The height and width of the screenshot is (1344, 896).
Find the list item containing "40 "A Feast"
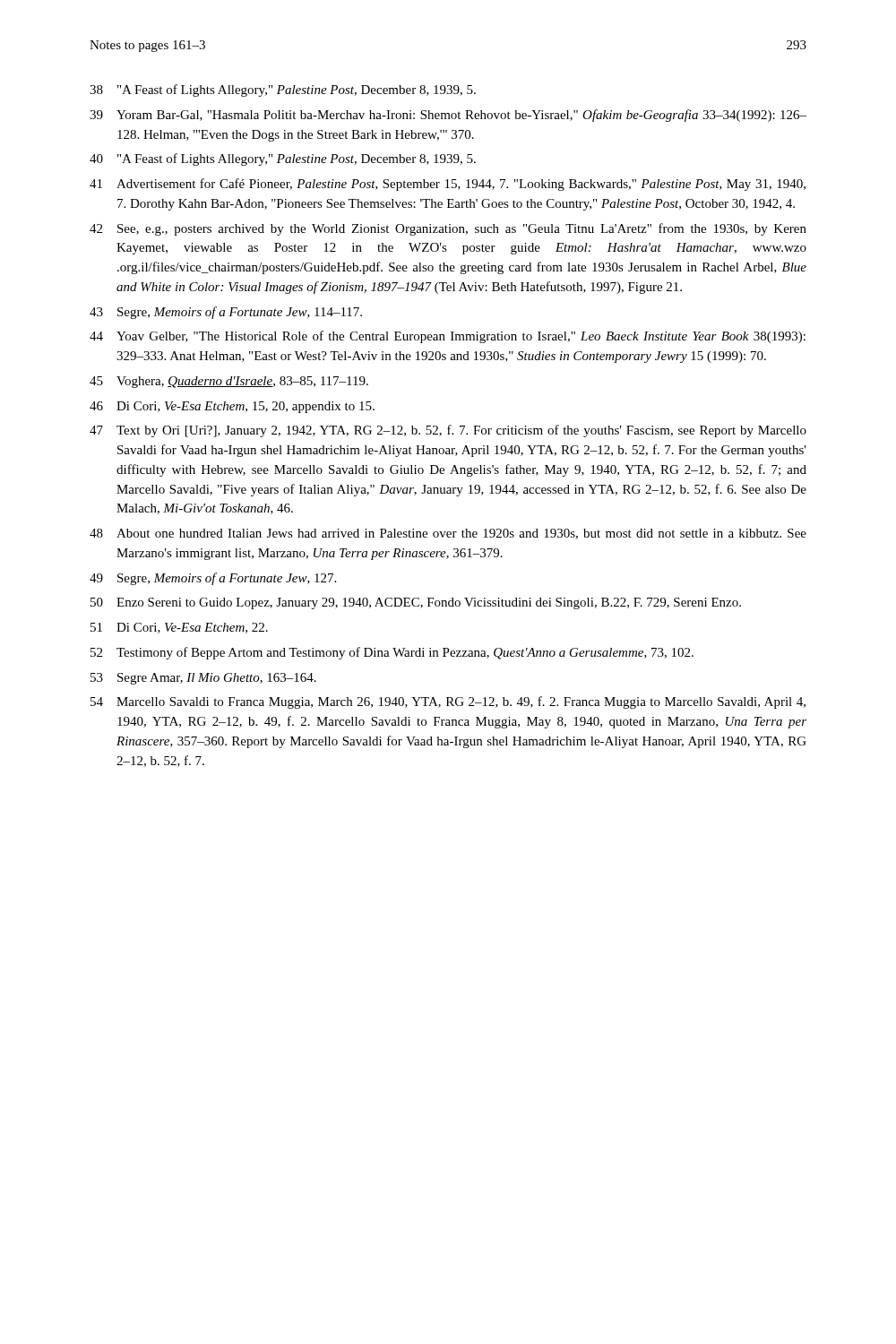click(x=448, y=160)
